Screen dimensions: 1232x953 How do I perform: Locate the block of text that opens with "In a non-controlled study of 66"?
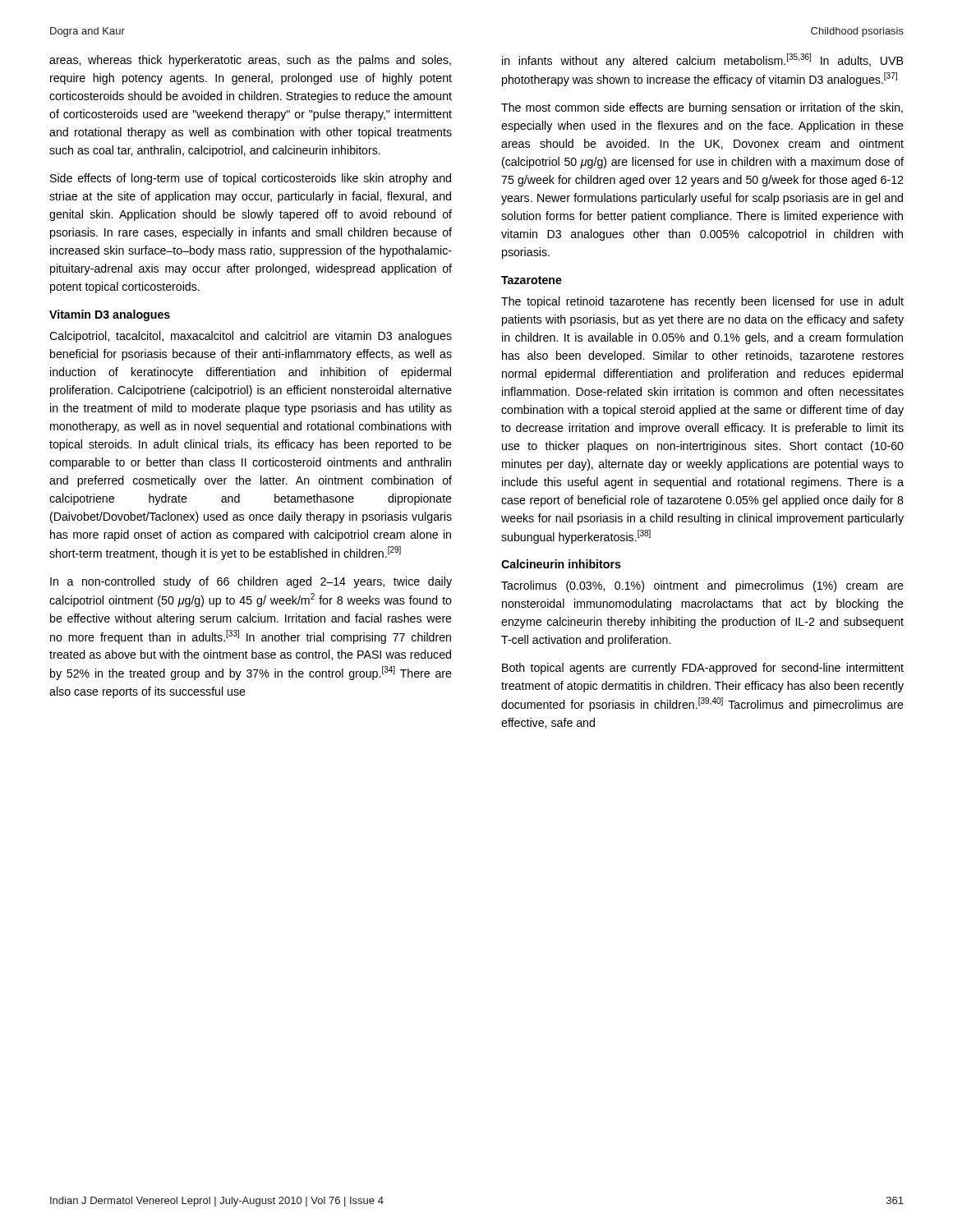(x=251, y=637)
